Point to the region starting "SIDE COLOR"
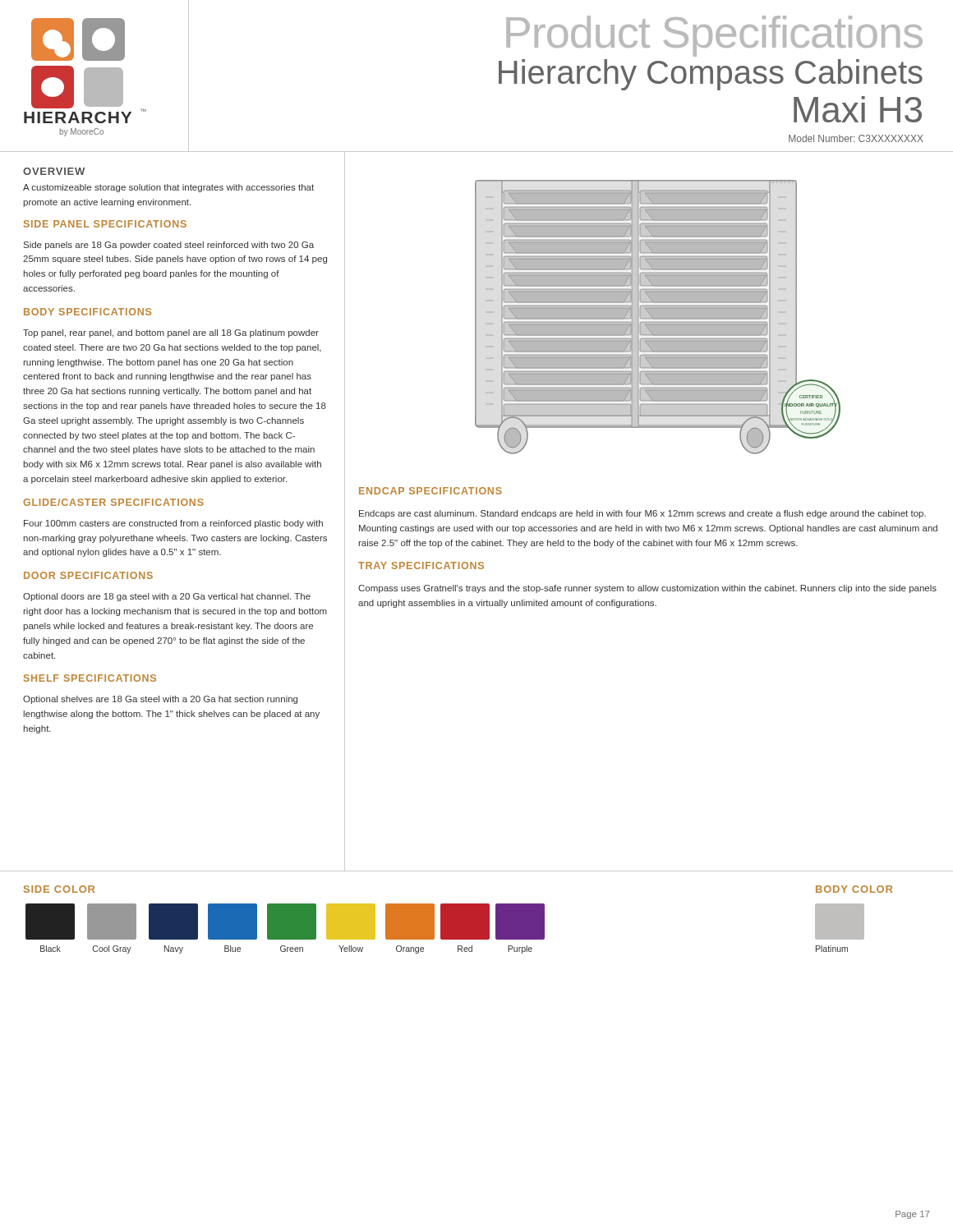 click(59, 889)
